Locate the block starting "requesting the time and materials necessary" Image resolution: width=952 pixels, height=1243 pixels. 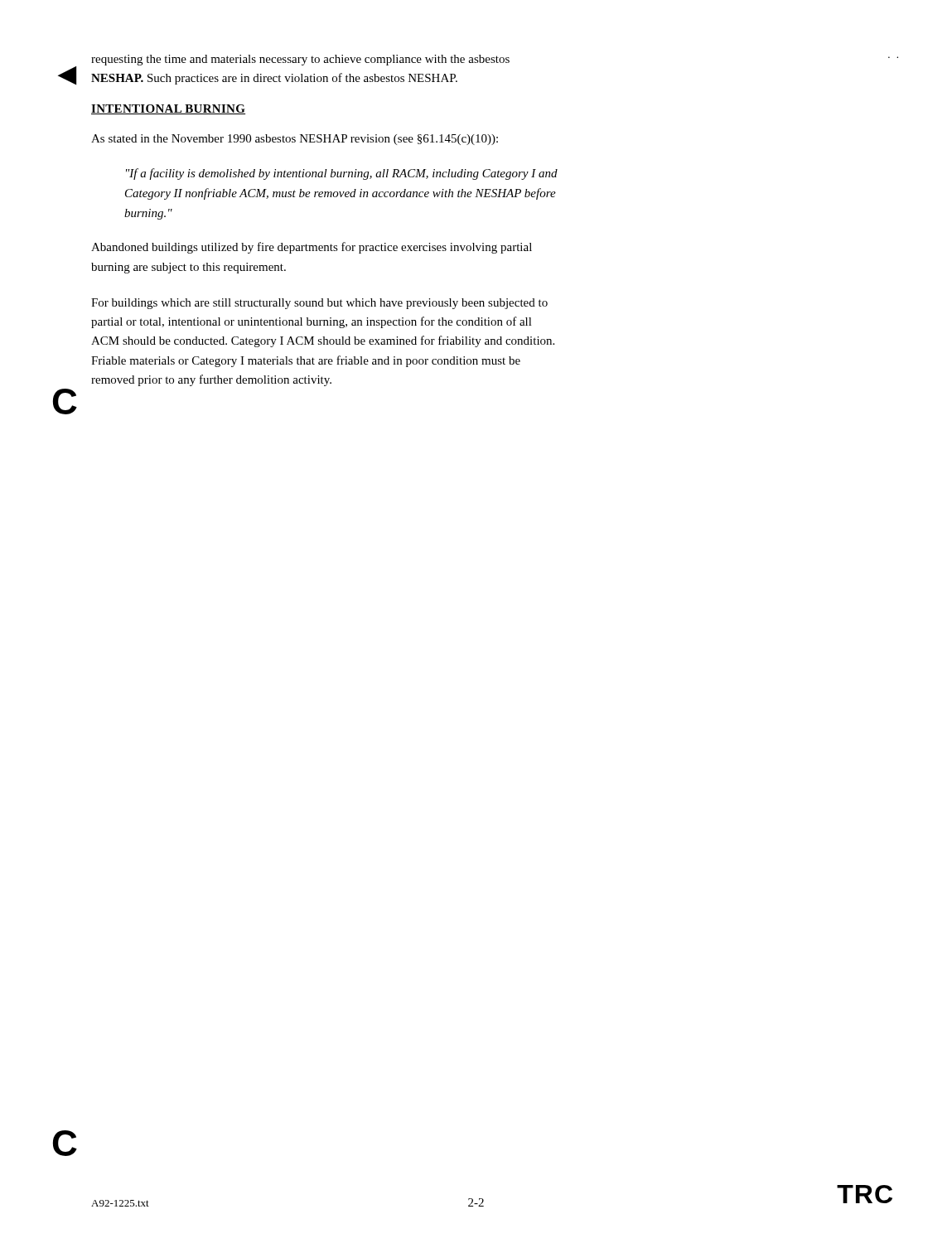pos(300,68)
